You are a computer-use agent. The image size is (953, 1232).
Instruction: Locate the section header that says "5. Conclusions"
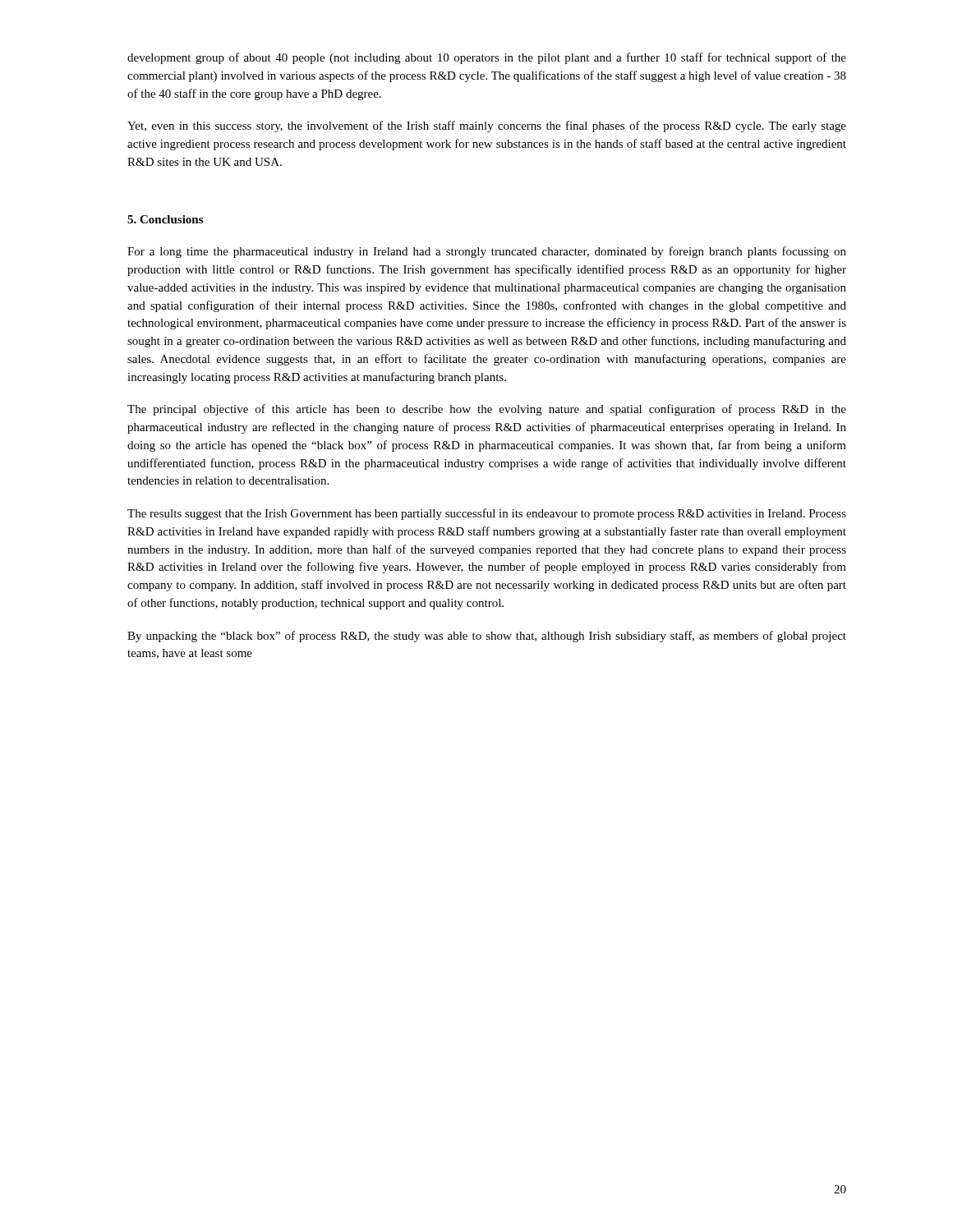tap(165, 219)
